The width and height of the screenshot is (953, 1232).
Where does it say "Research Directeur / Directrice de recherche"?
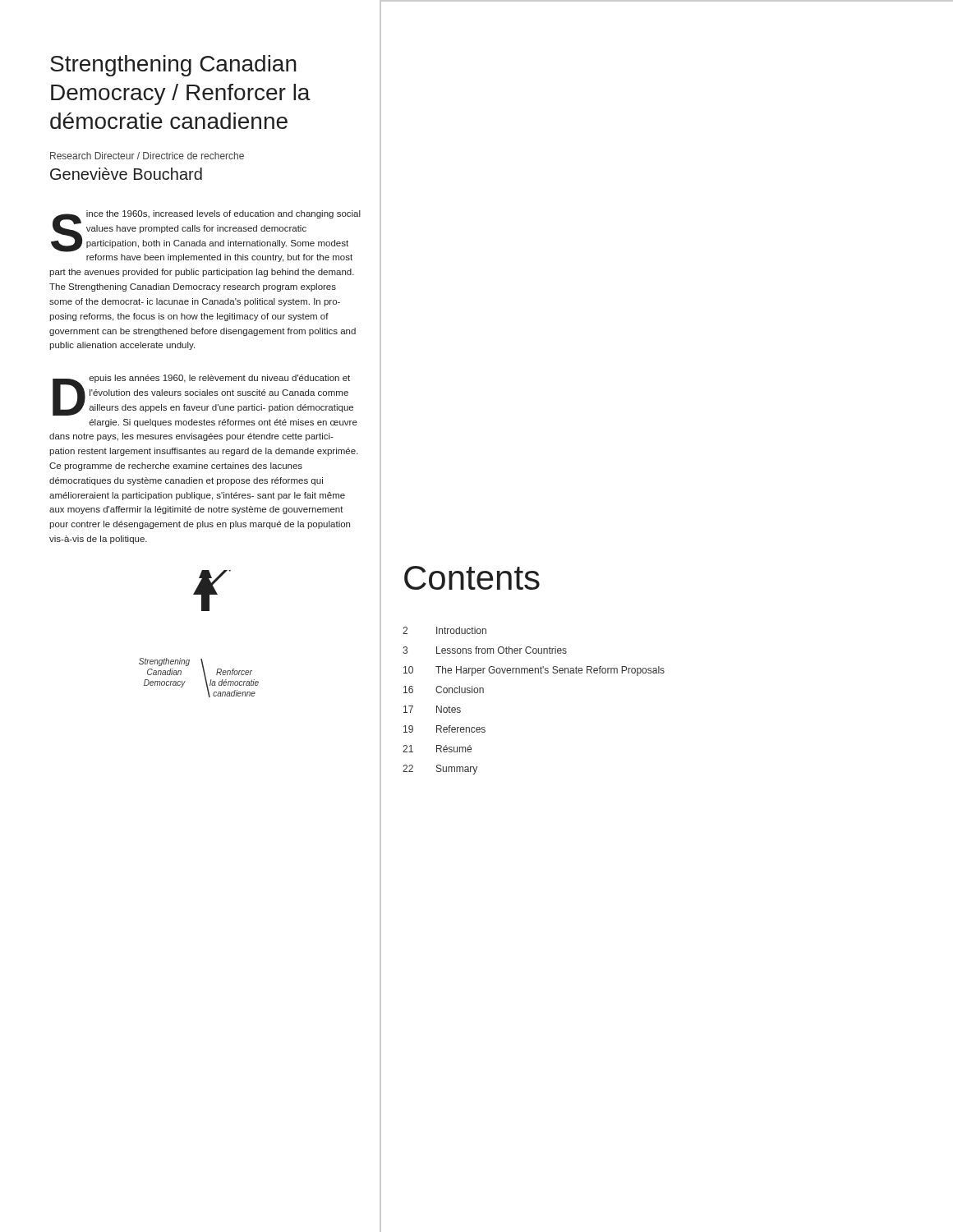coord(147,156)
